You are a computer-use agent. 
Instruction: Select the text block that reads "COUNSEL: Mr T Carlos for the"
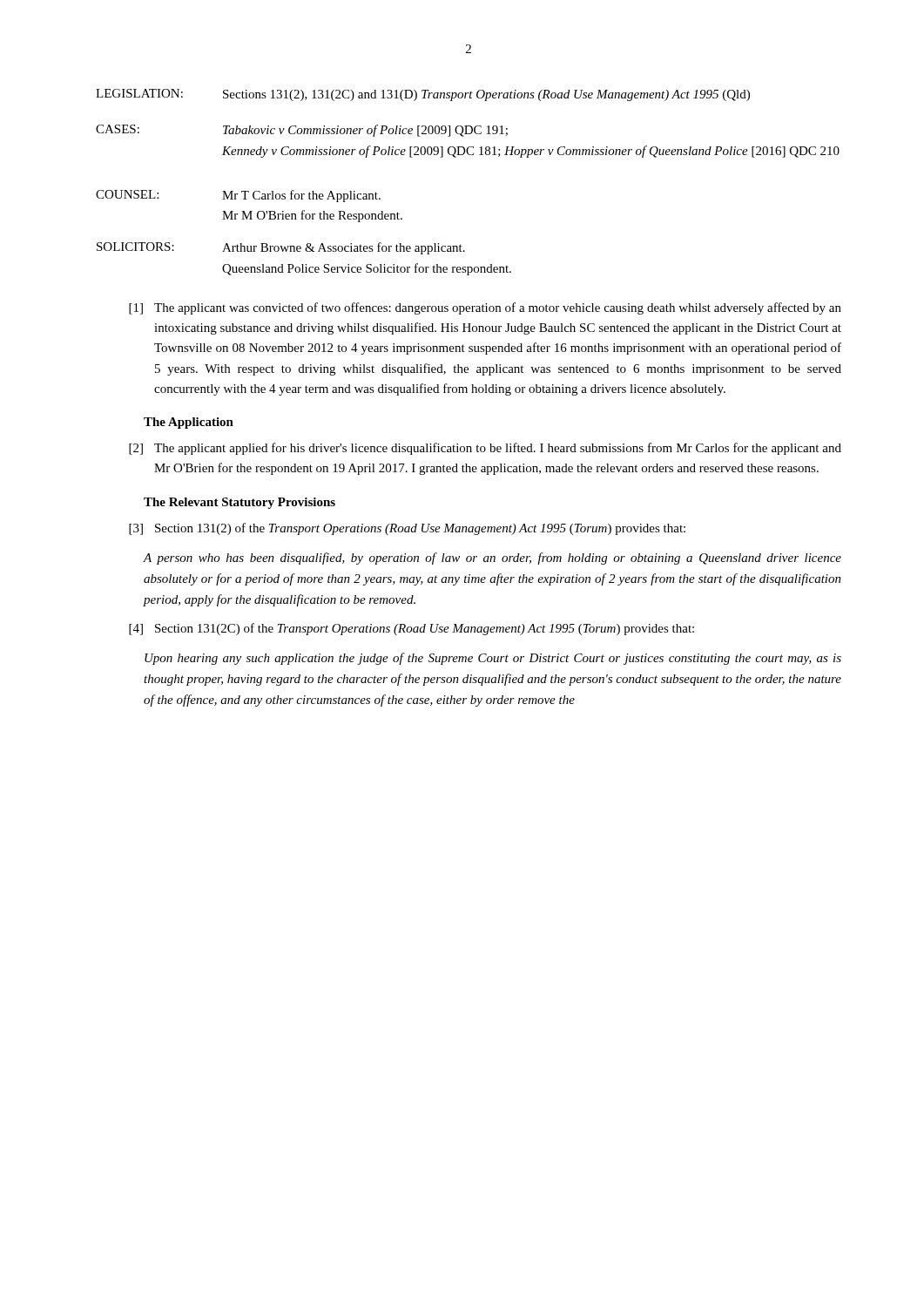tap(238, 196)
